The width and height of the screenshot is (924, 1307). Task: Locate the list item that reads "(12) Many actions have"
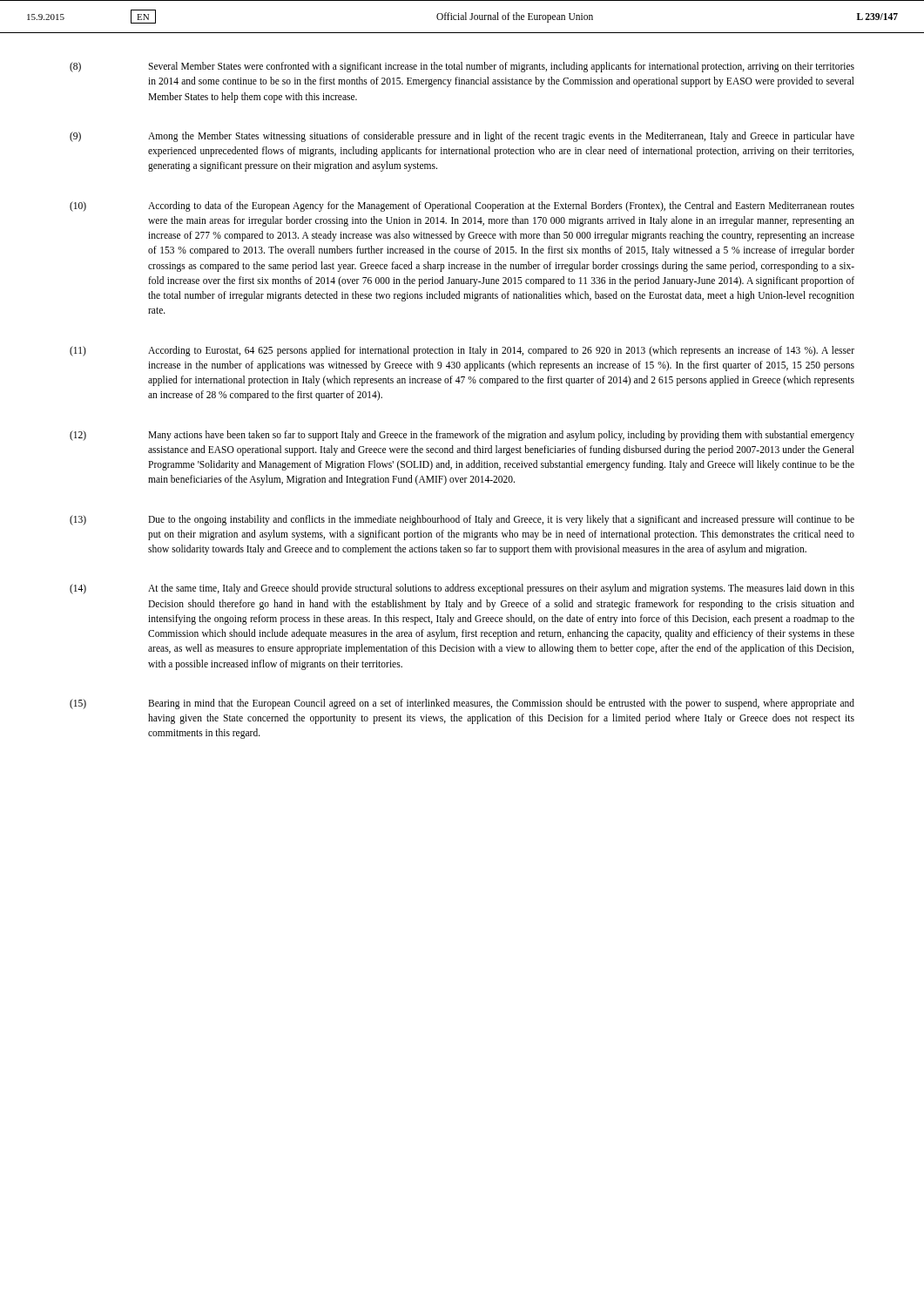click(462, 457)
